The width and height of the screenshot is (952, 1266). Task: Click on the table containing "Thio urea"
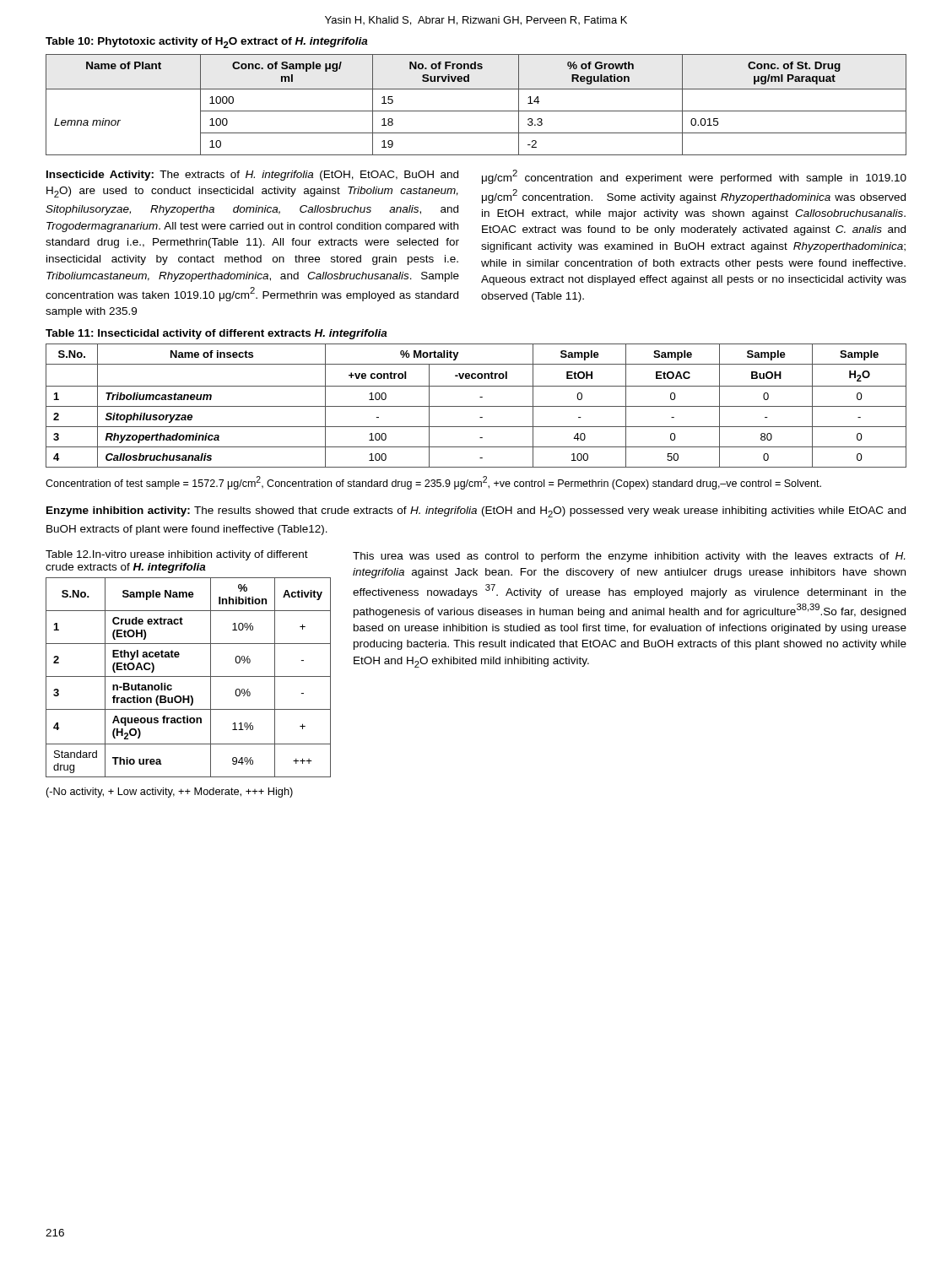(188, 677)
